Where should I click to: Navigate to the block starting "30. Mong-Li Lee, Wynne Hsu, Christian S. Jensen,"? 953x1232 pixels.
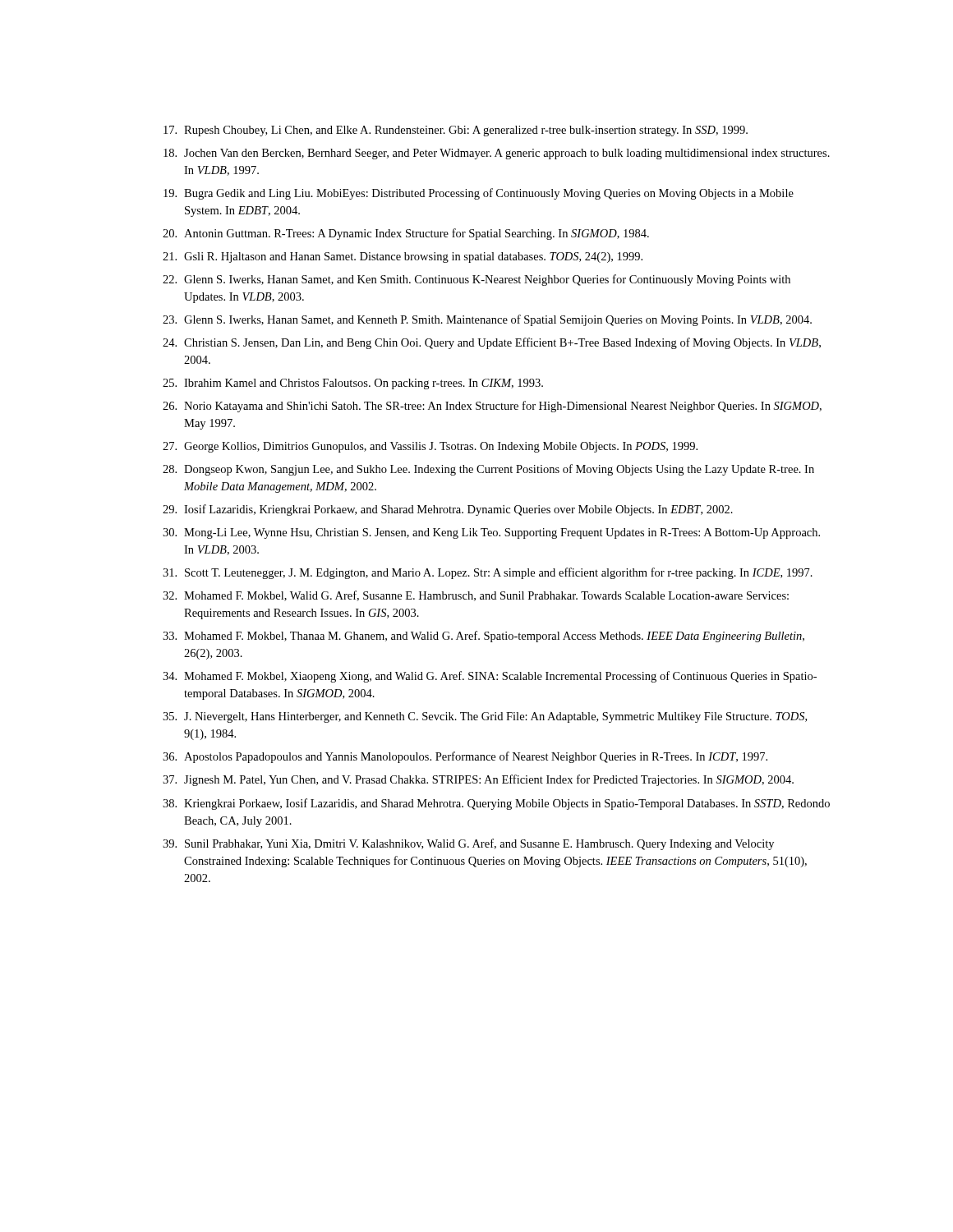[x=489, y=542]
